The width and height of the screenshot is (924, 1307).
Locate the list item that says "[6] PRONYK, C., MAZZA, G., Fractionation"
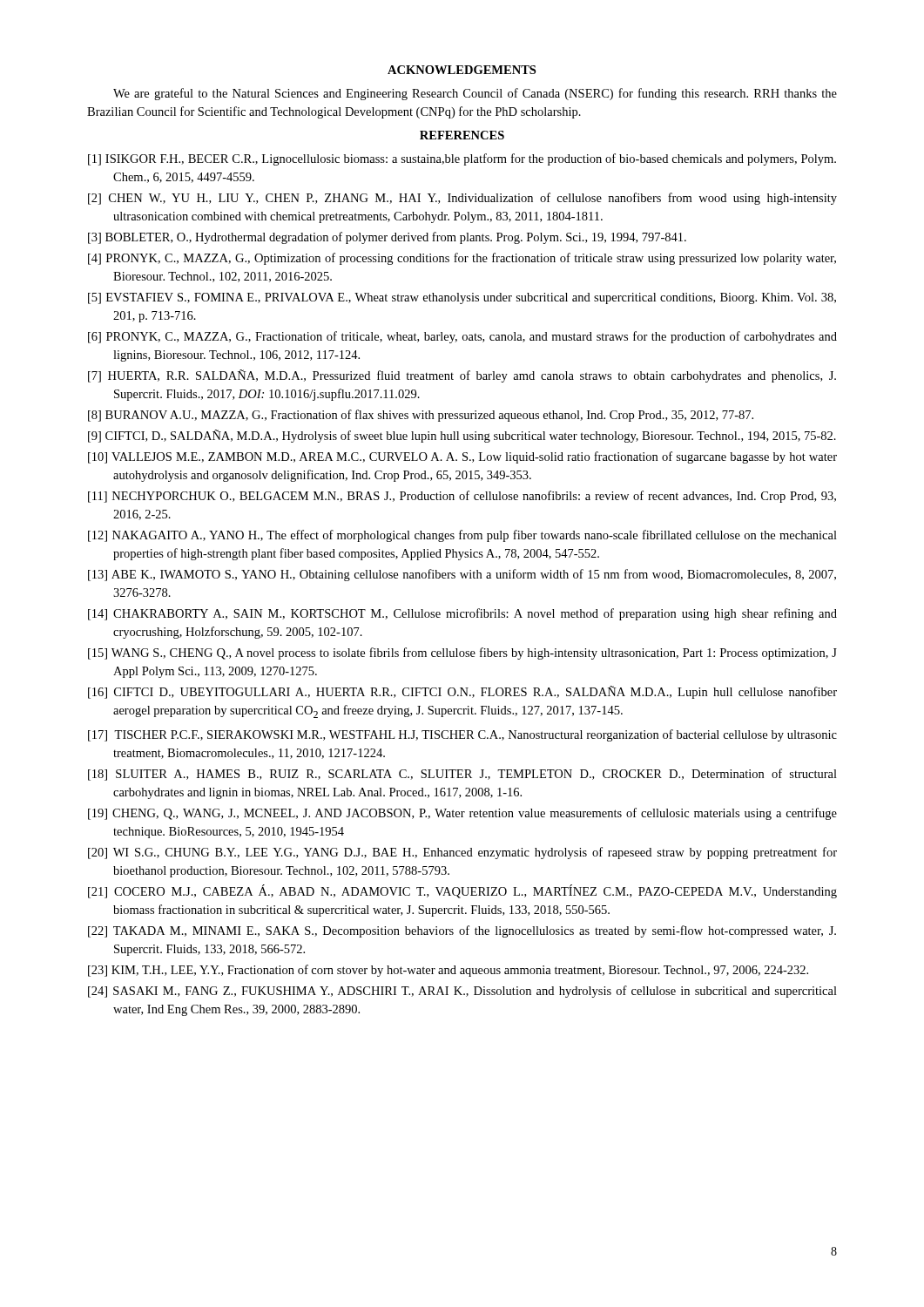462,346
